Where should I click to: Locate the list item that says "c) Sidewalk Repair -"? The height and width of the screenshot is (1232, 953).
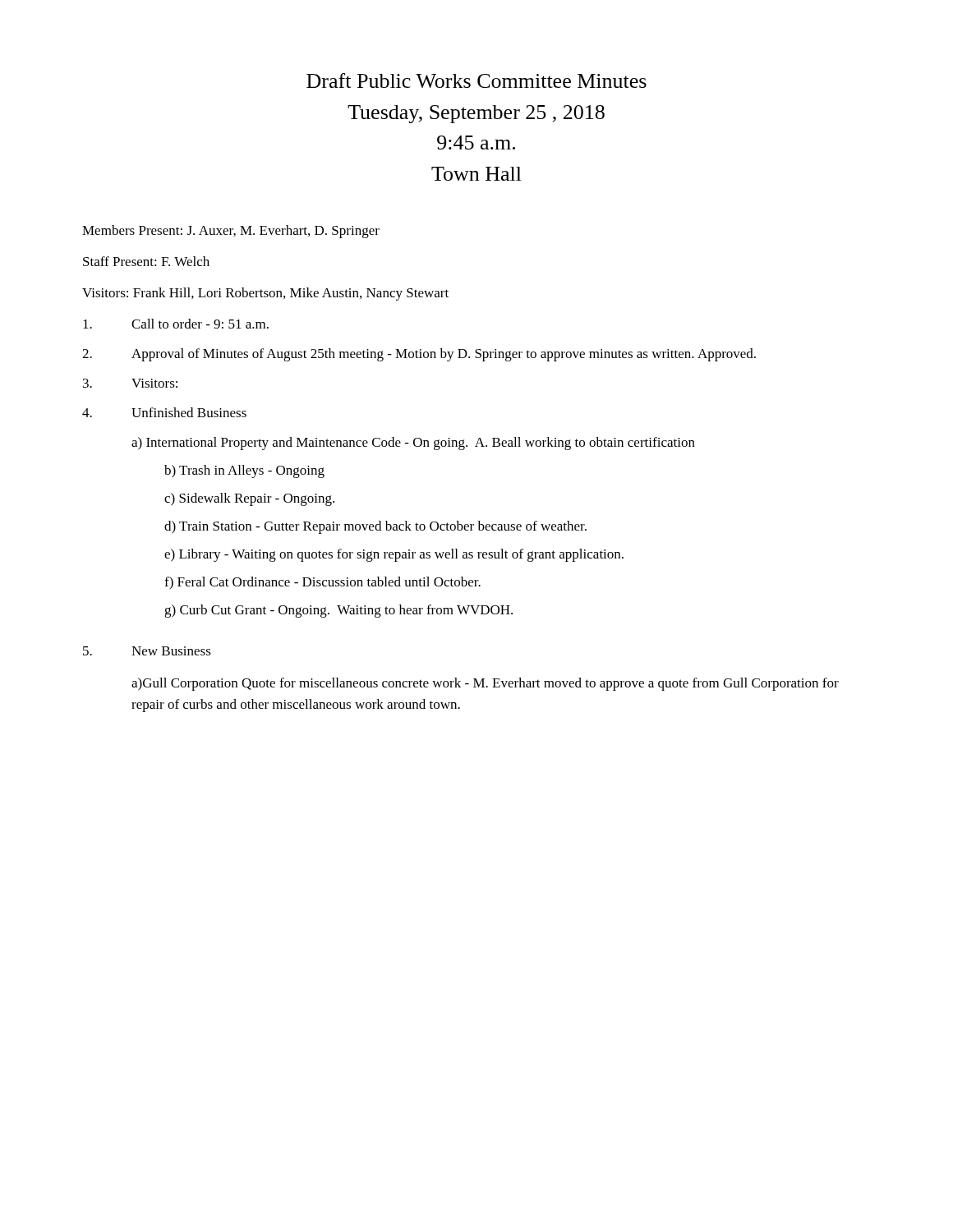click(x=250, y=498)
